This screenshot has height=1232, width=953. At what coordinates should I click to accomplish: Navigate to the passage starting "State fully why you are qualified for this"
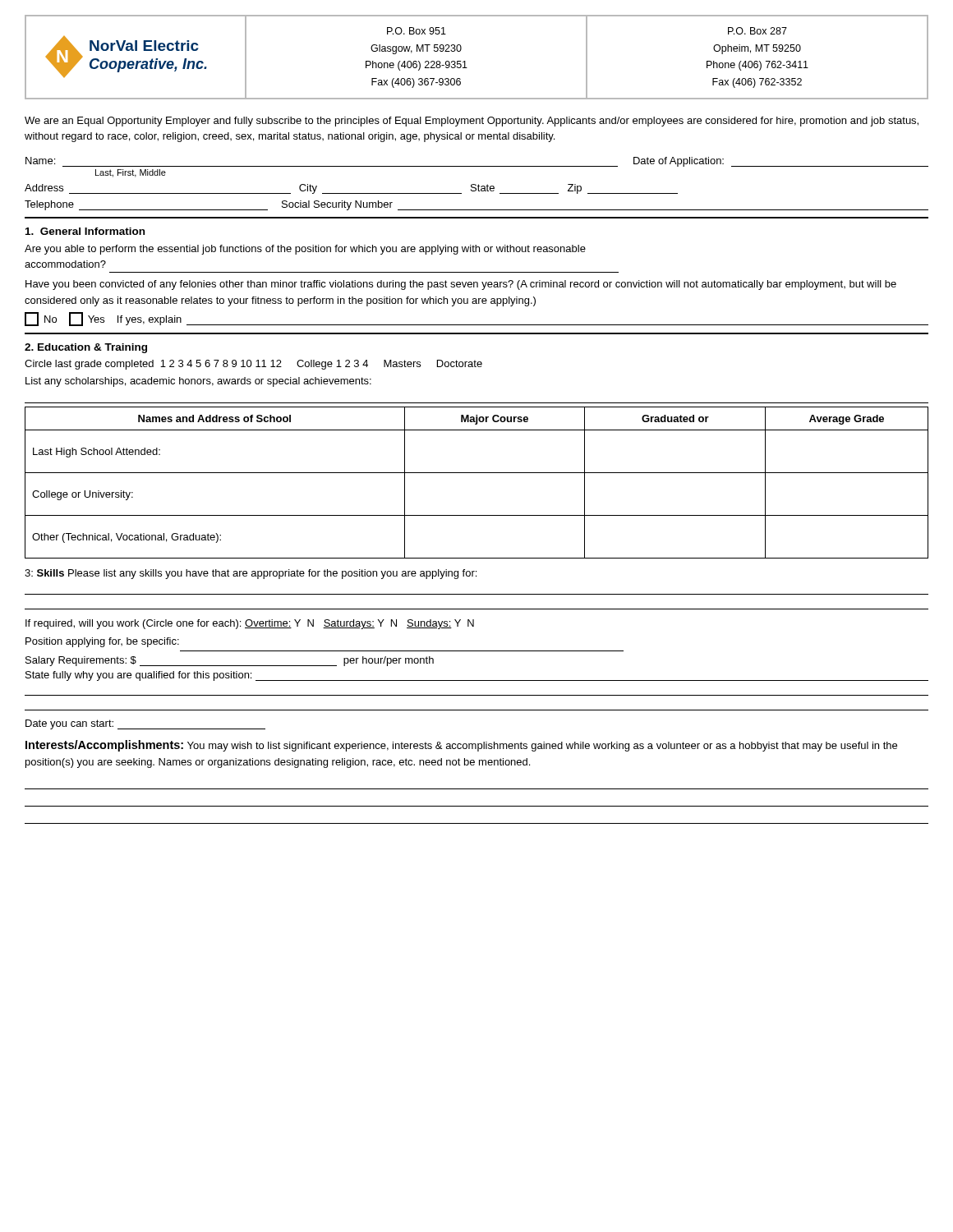476,674
